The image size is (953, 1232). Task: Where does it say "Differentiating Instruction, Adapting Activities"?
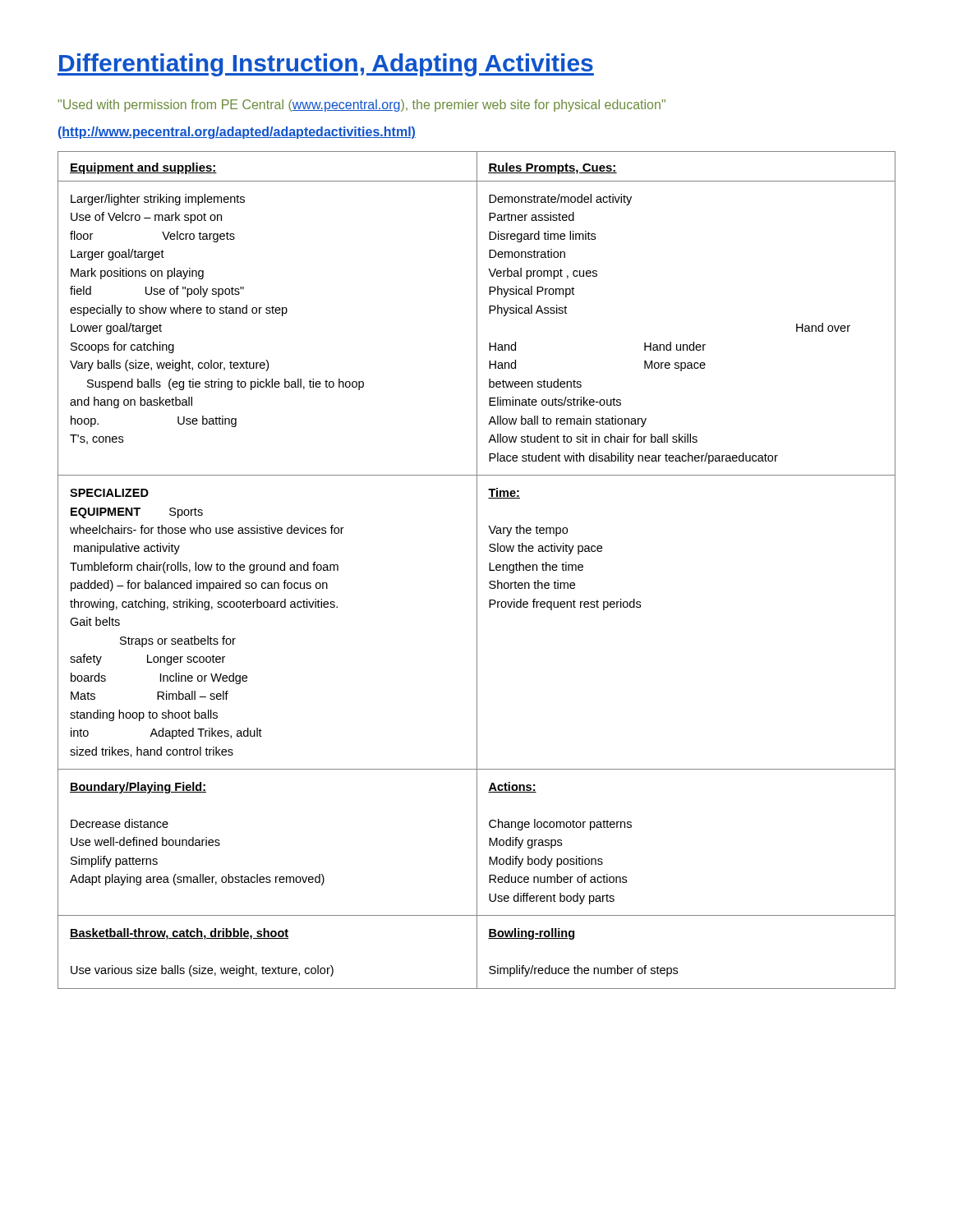tap(326, 63)
